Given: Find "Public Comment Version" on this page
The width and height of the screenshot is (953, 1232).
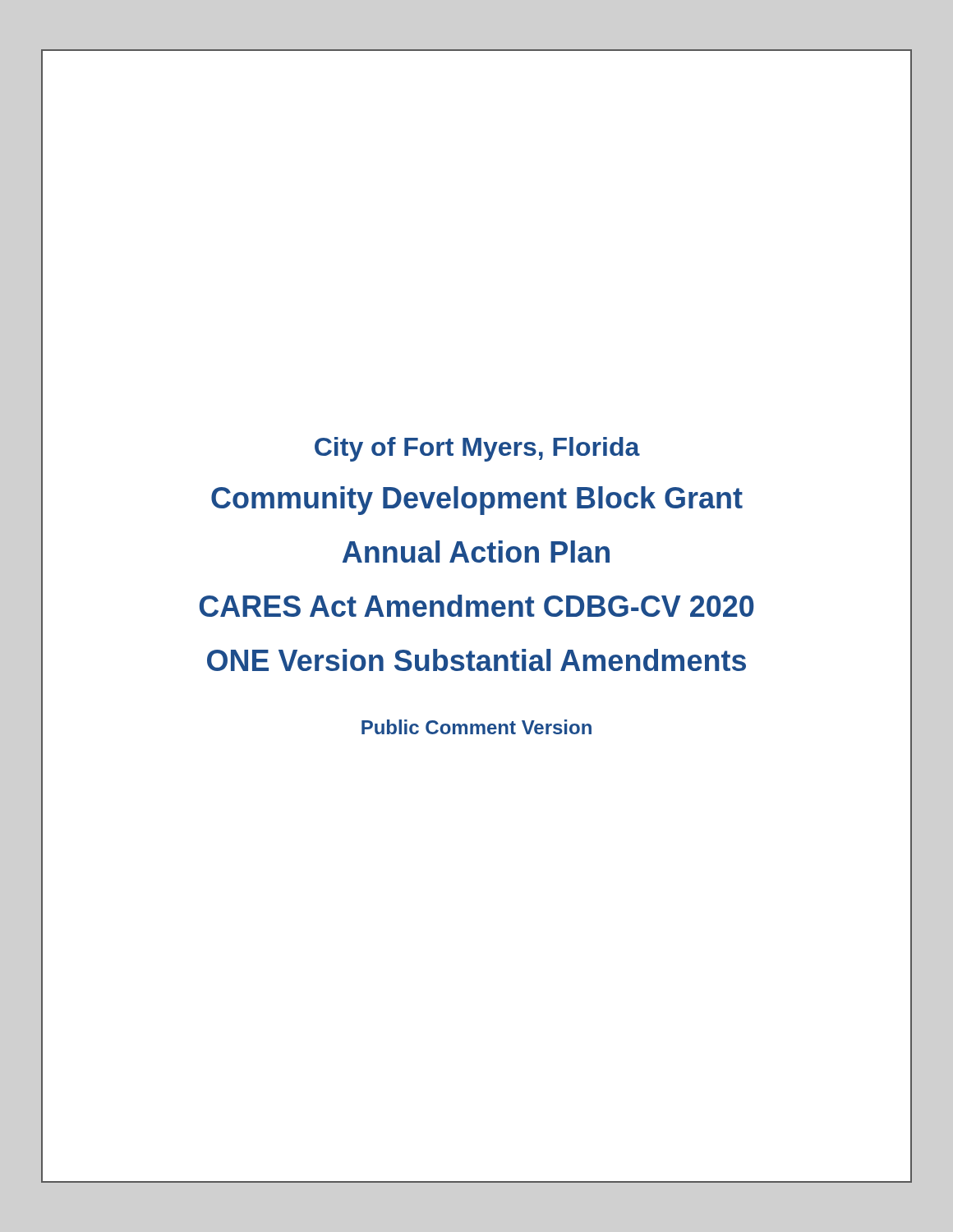Looking at the screenshot, I should tap(476, 727).
